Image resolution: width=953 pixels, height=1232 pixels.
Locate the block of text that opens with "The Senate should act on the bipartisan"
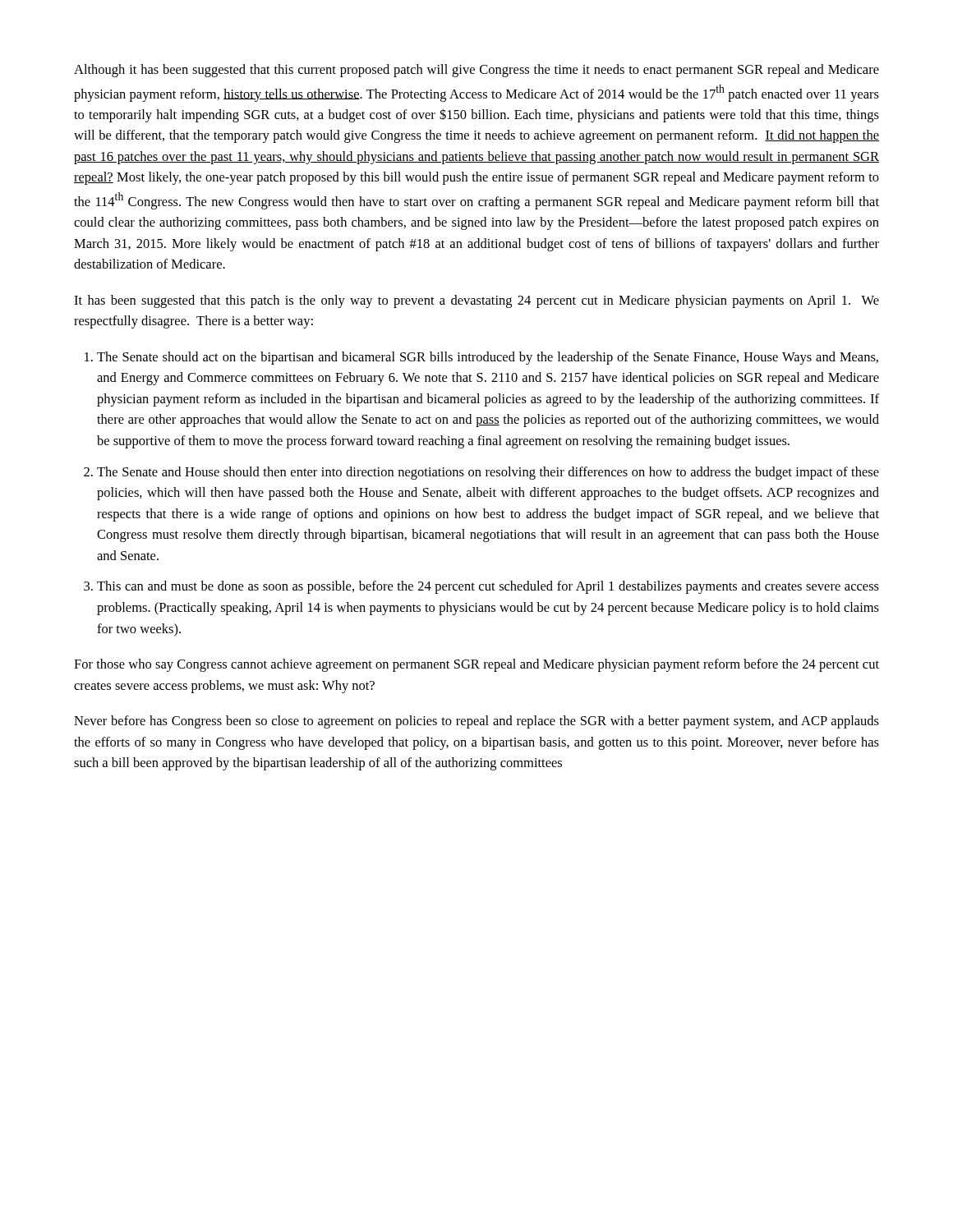488,399
